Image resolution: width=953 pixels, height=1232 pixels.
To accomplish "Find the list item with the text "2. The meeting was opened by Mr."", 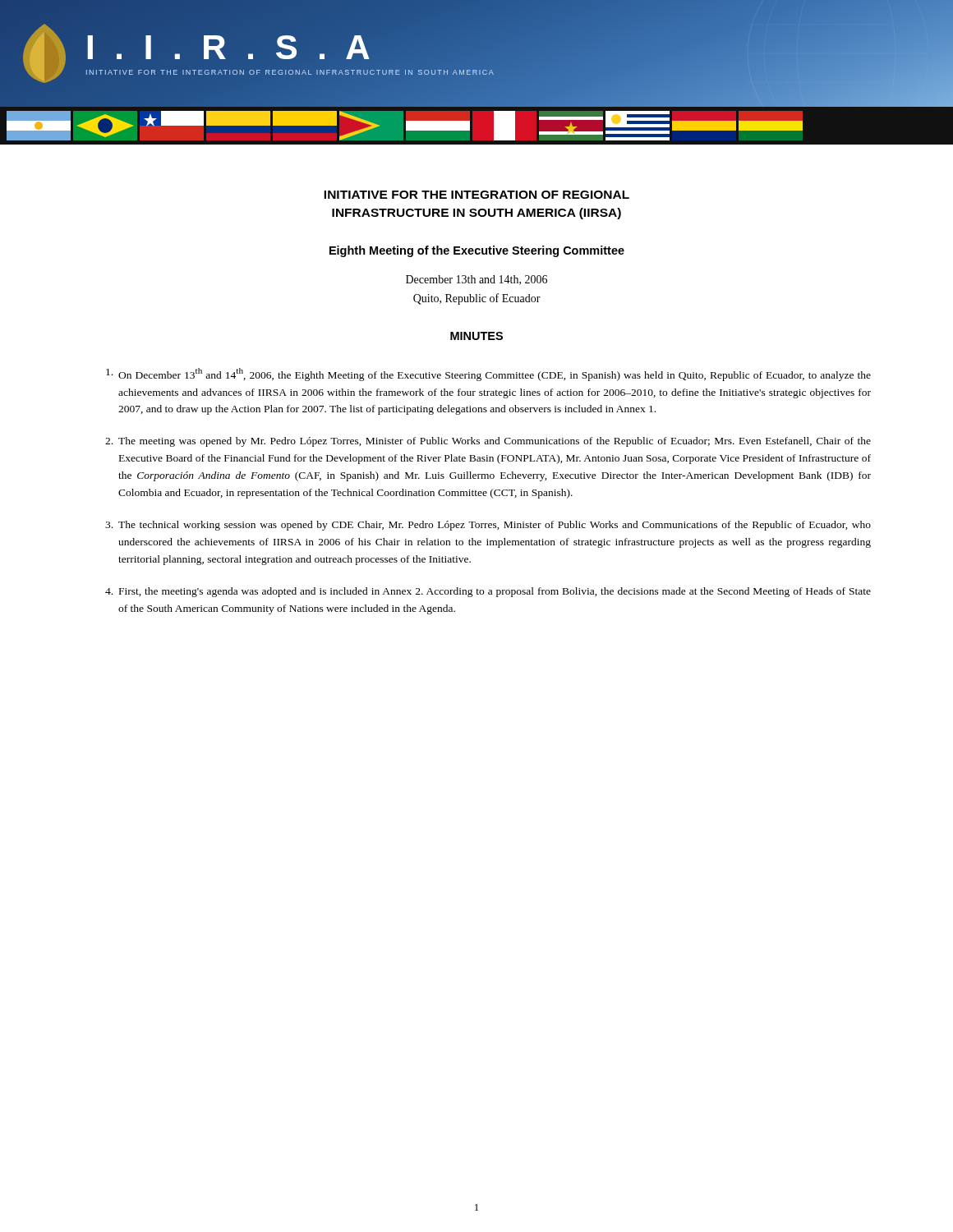I will click(476, 468).
